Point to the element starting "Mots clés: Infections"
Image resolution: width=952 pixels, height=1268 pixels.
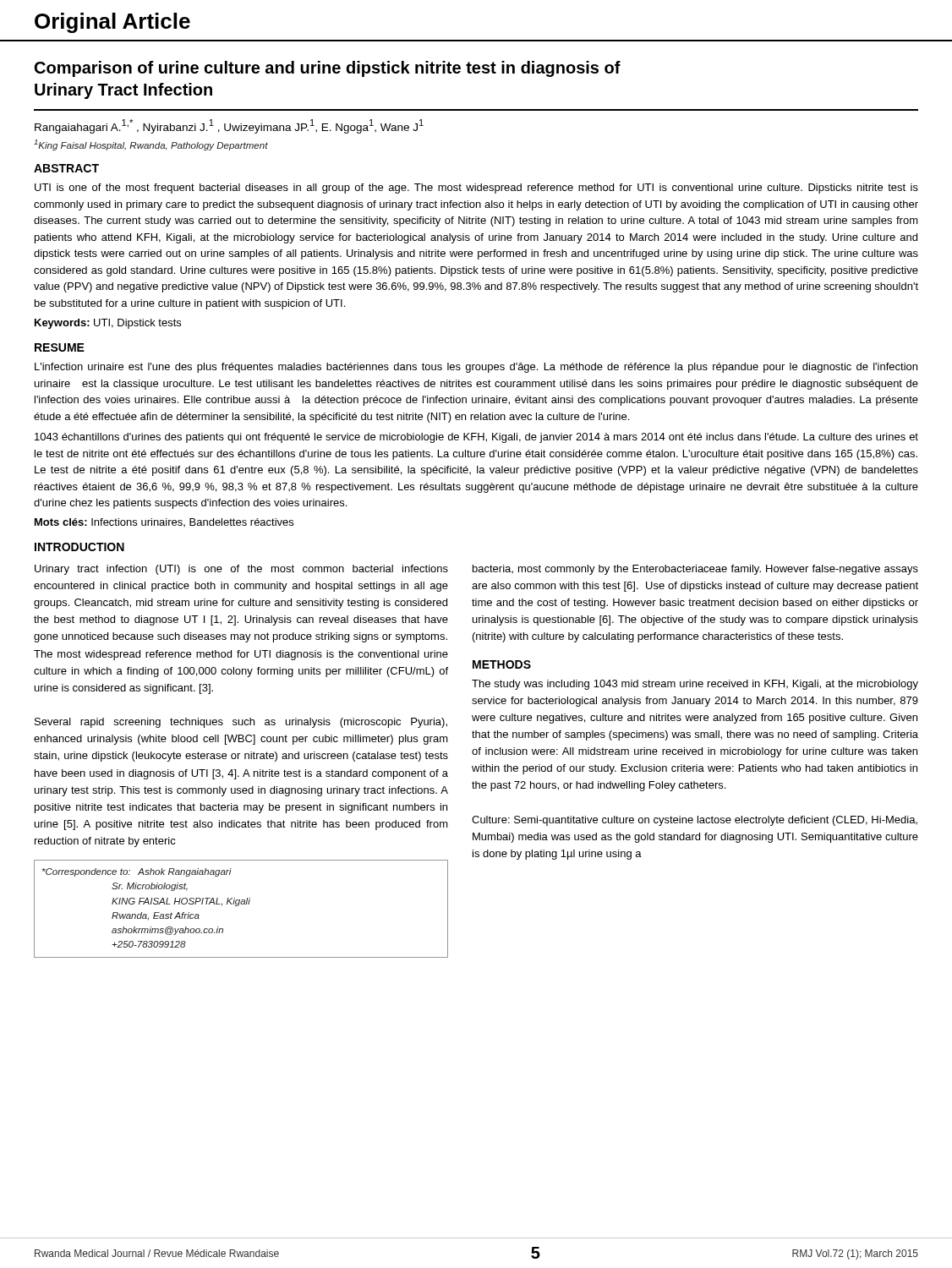pyautogui.click(x=164, y=522)
